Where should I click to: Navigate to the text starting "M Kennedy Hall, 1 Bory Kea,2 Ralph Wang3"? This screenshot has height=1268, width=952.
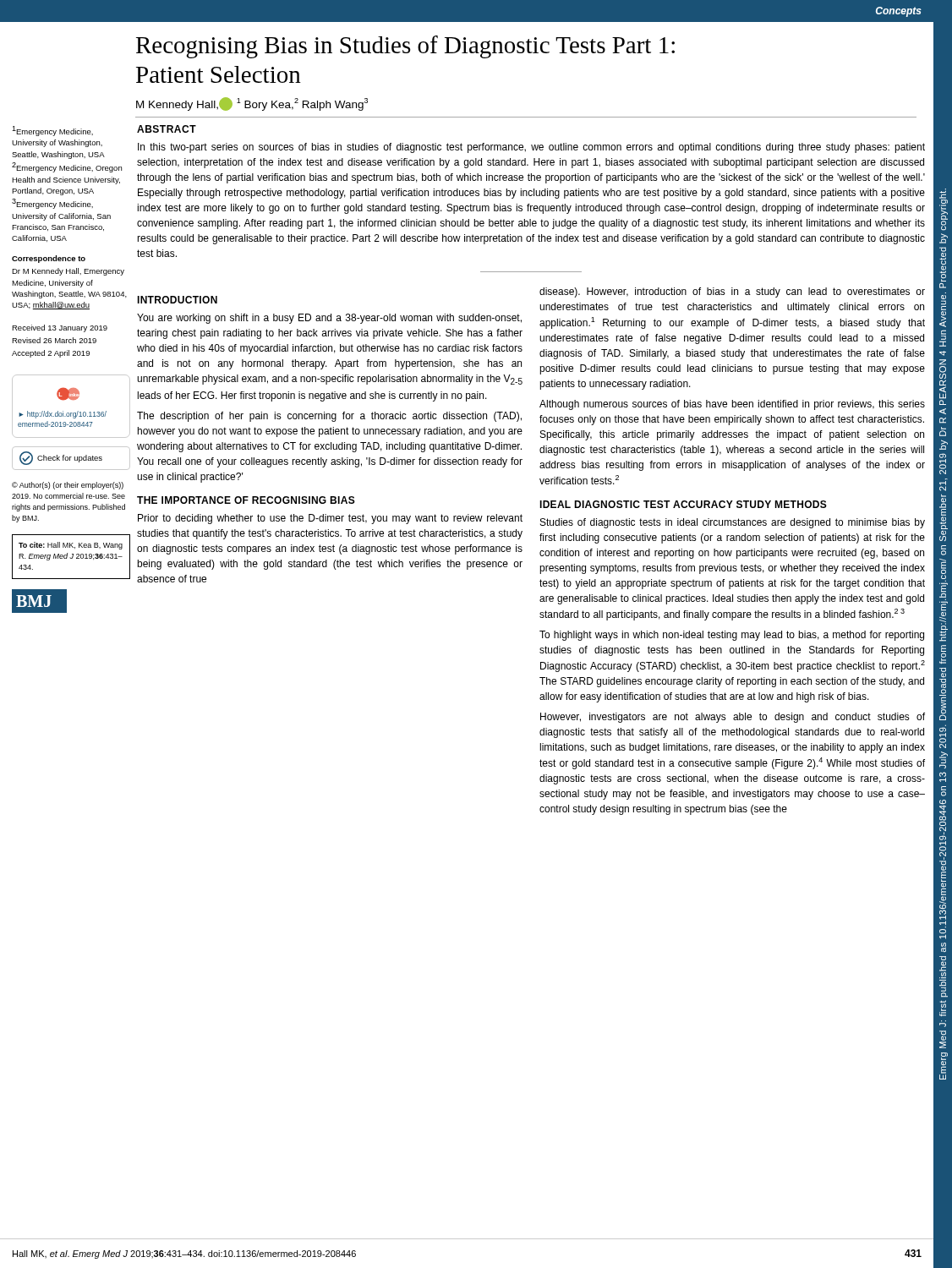click(x=252, y=103)
